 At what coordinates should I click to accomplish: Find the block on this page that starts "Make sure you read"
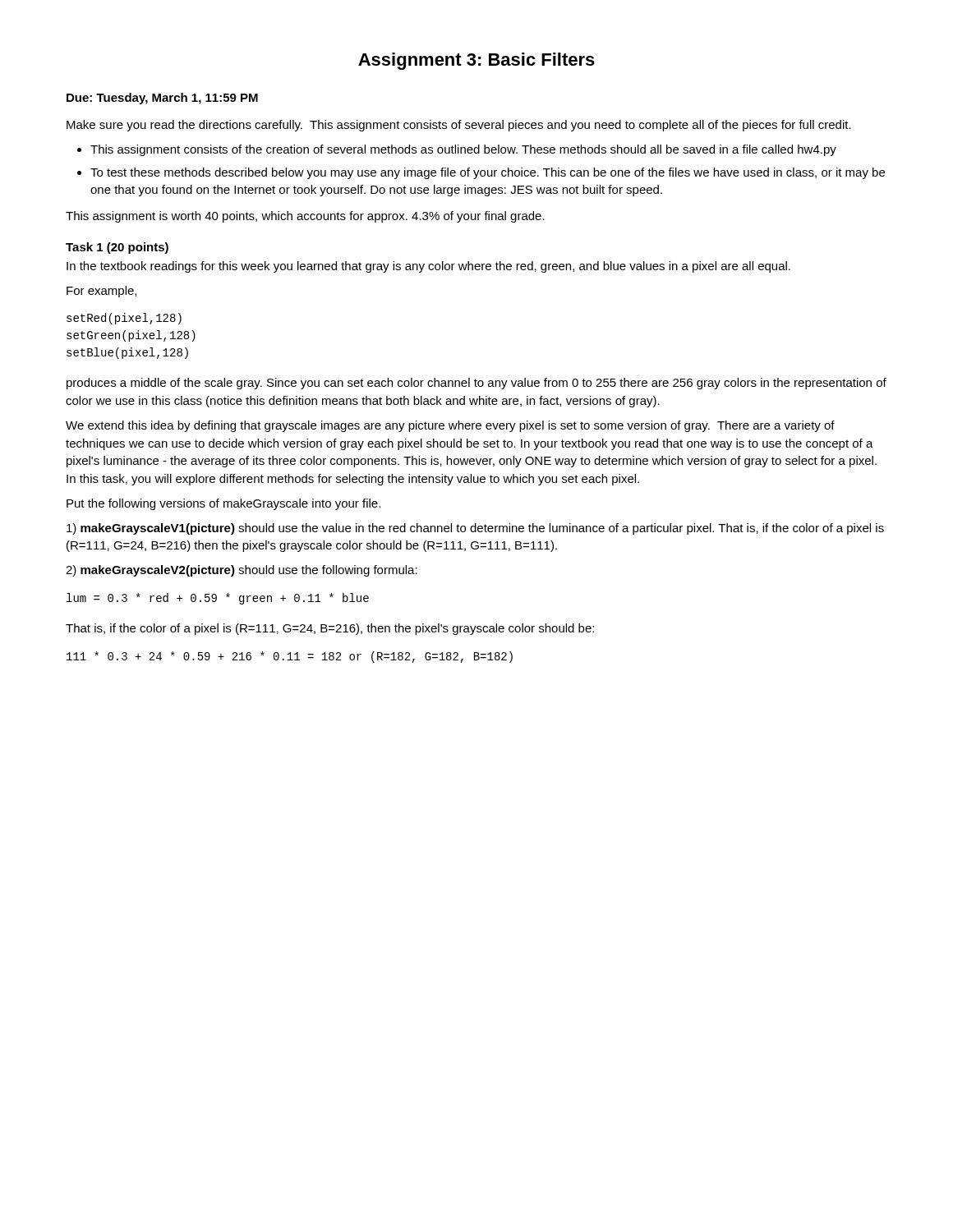476,125
